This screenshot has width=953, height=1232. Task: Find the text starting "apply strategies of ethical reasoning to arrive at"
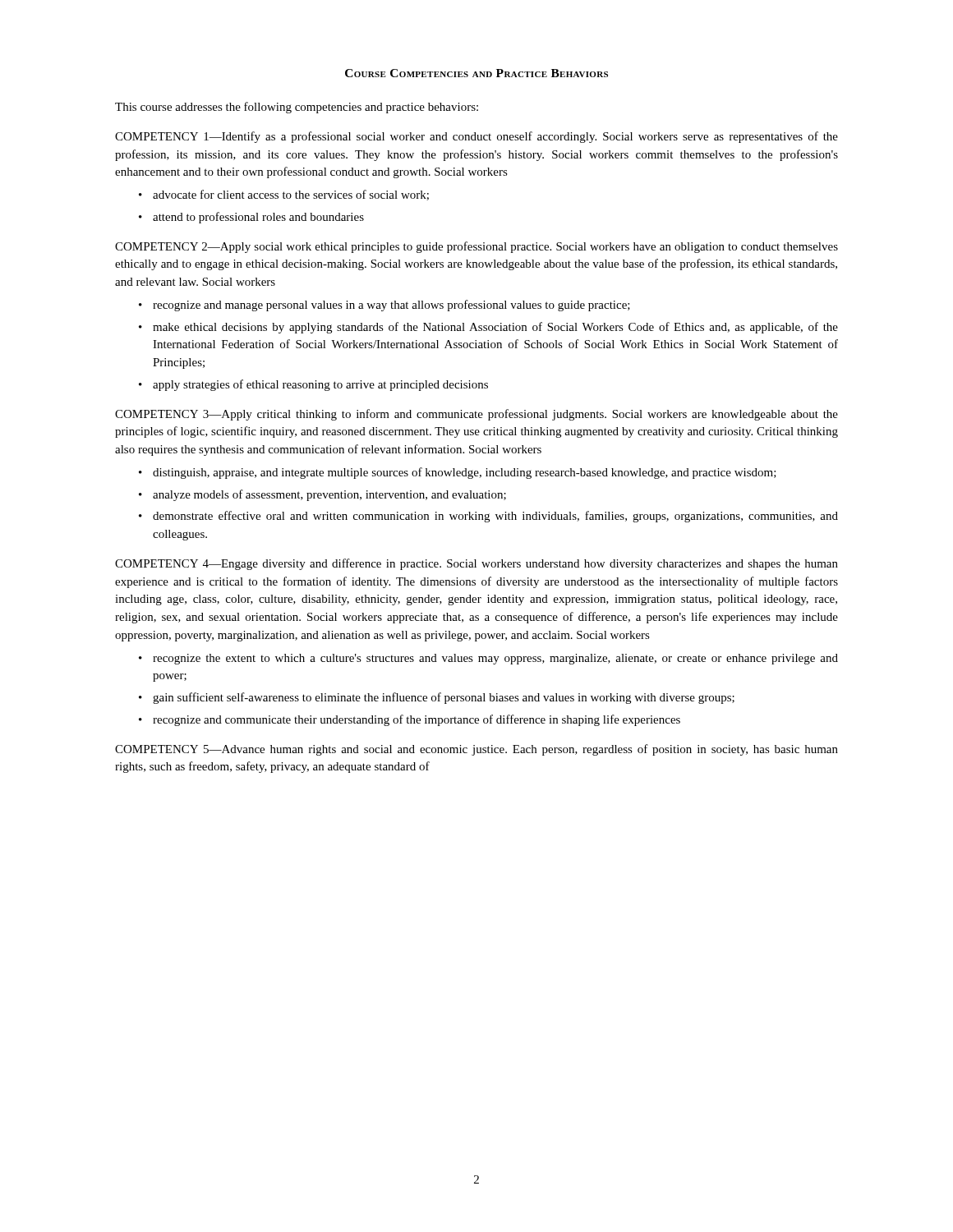[321, 384]
